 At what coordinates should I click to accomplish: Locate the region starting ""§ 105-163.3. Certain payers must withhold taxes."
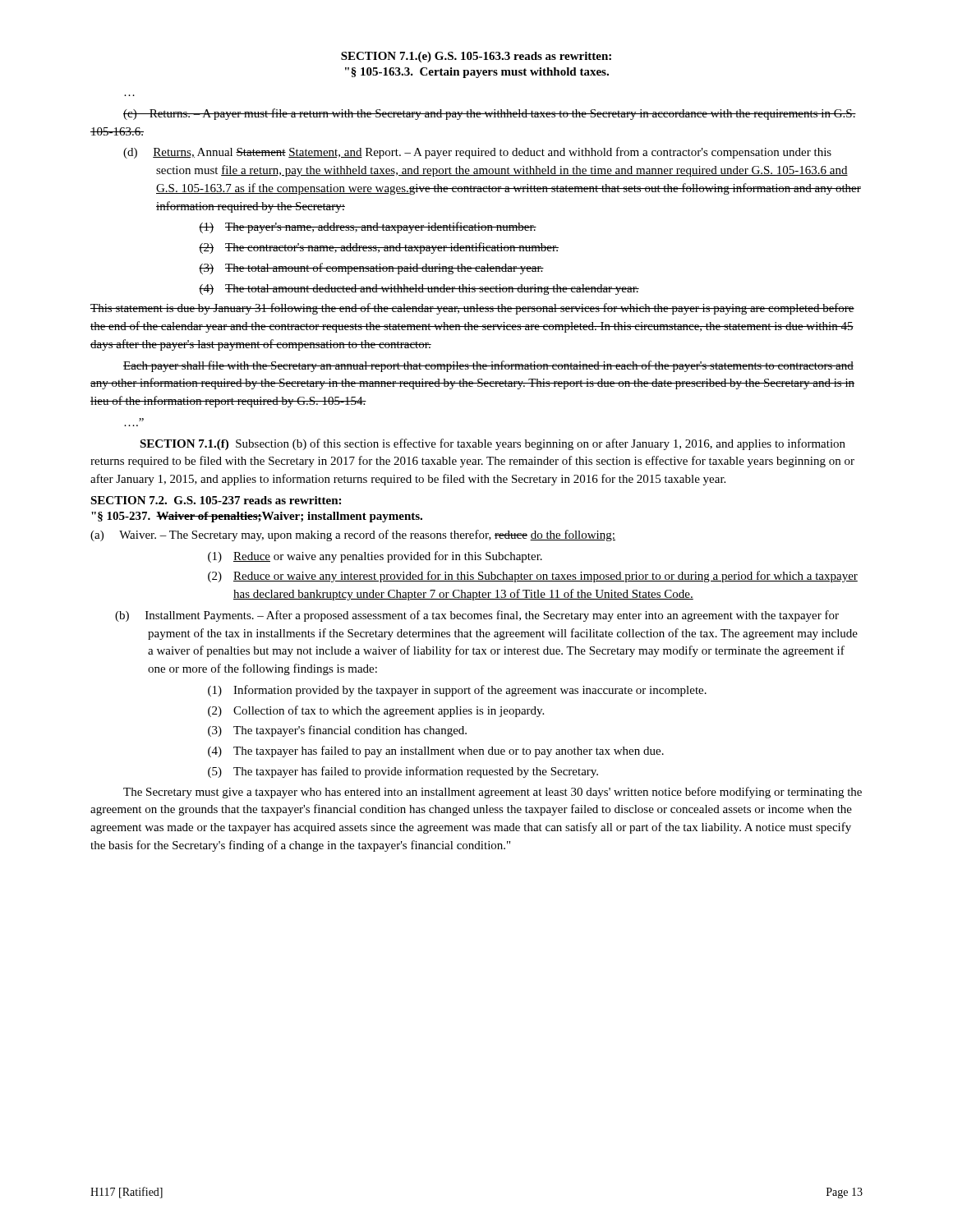(x=476, y=71)
